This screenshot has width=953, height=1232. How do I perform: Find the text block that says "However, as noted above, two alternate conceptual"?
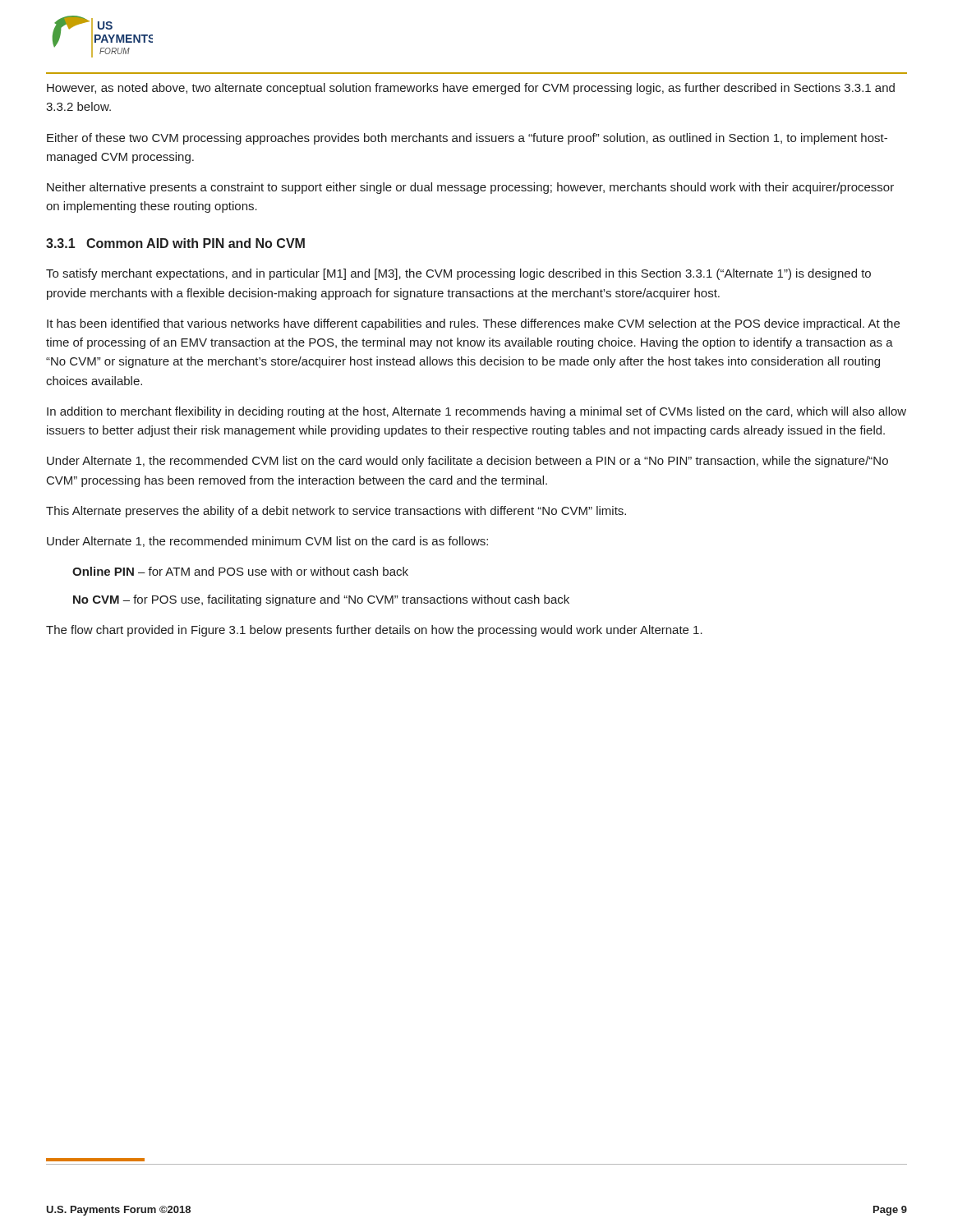point(476,97)
